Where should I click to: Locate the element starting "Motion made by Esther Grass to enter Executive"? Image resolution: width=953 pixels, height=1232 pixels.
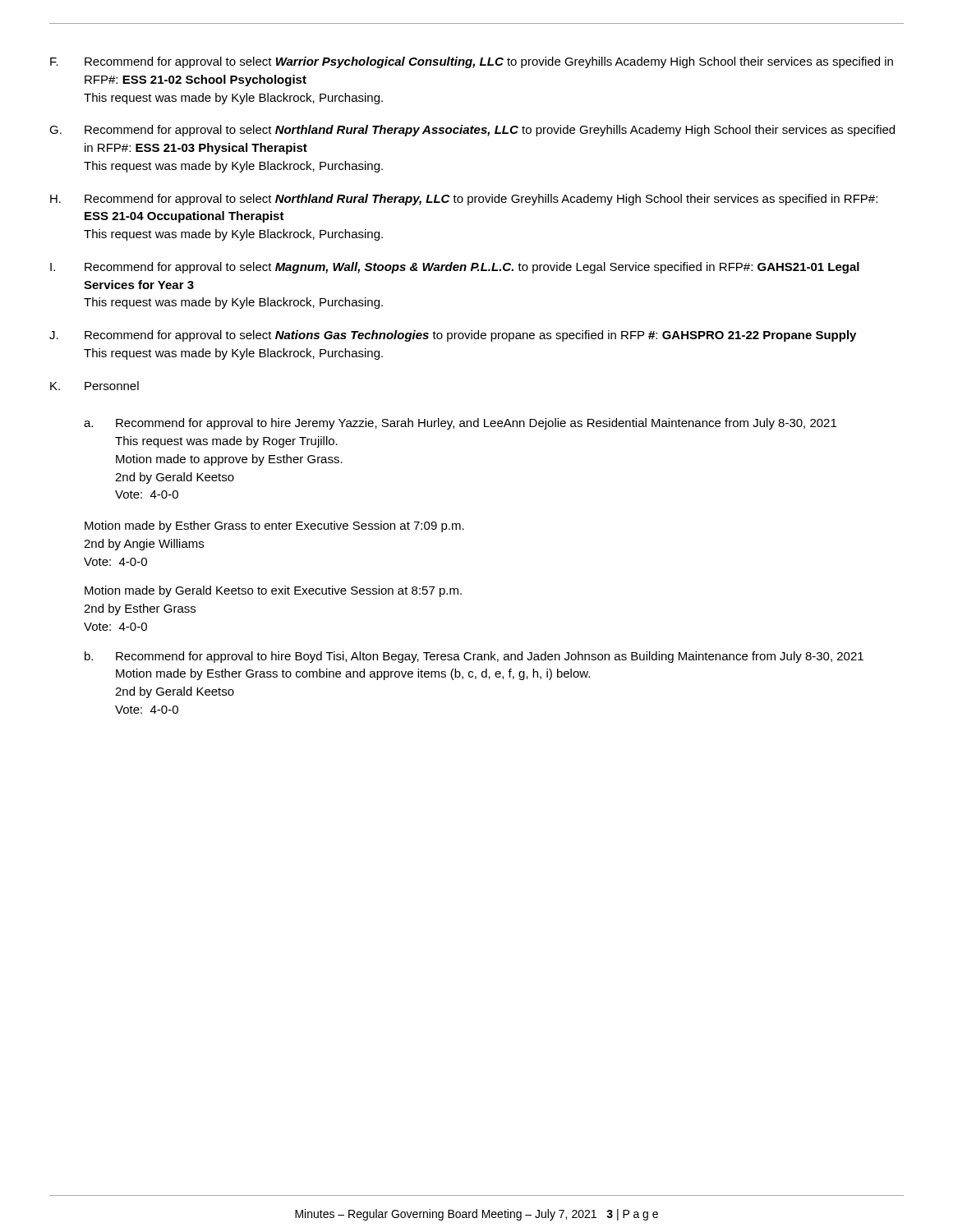point(274,526)
